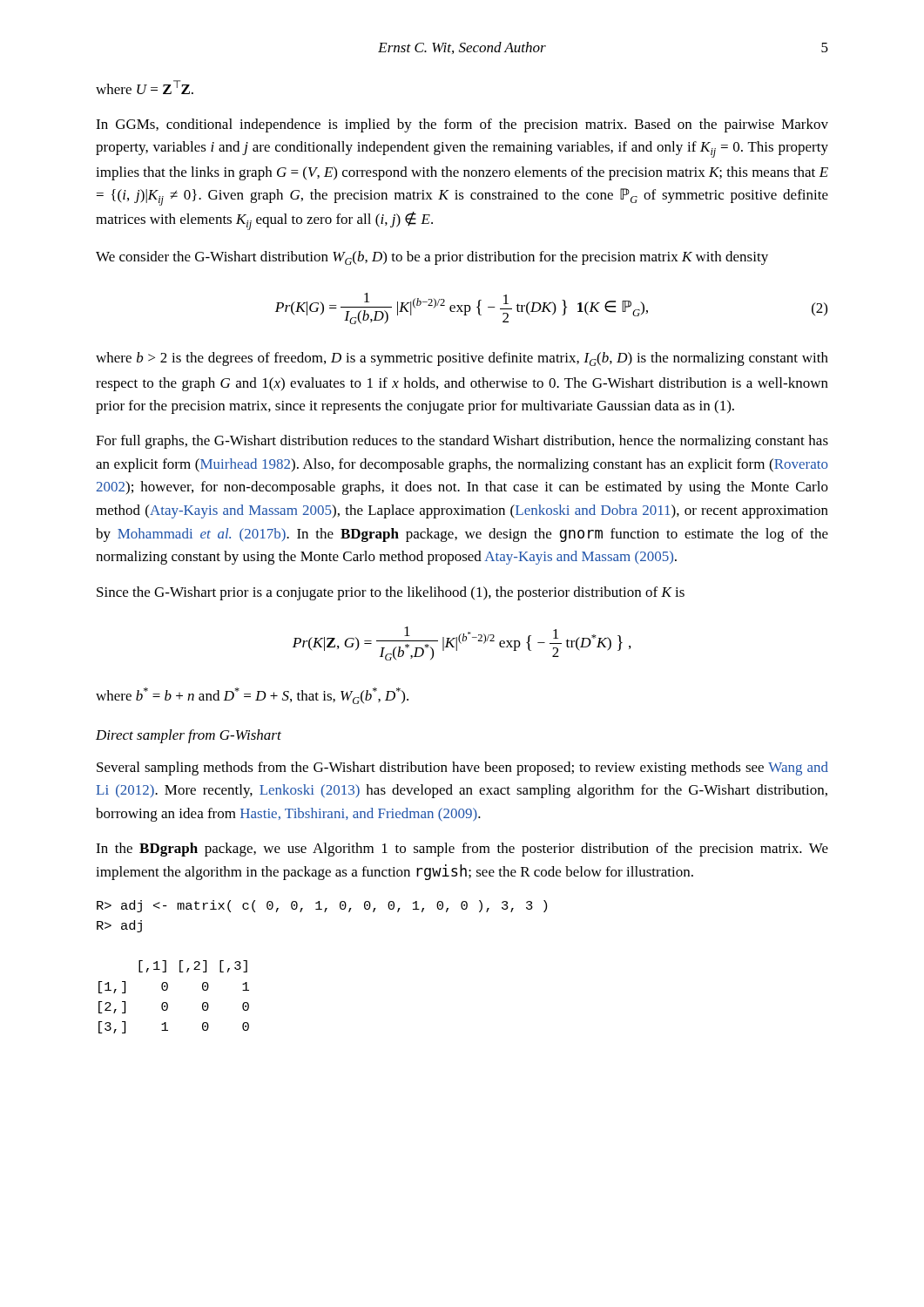Locate the text block that says "For full graphs, the G-Wishart distribution reduces to"
The width and height of the screenshot is (924, 1307).
pyautogui.click(x=462, y=499)
